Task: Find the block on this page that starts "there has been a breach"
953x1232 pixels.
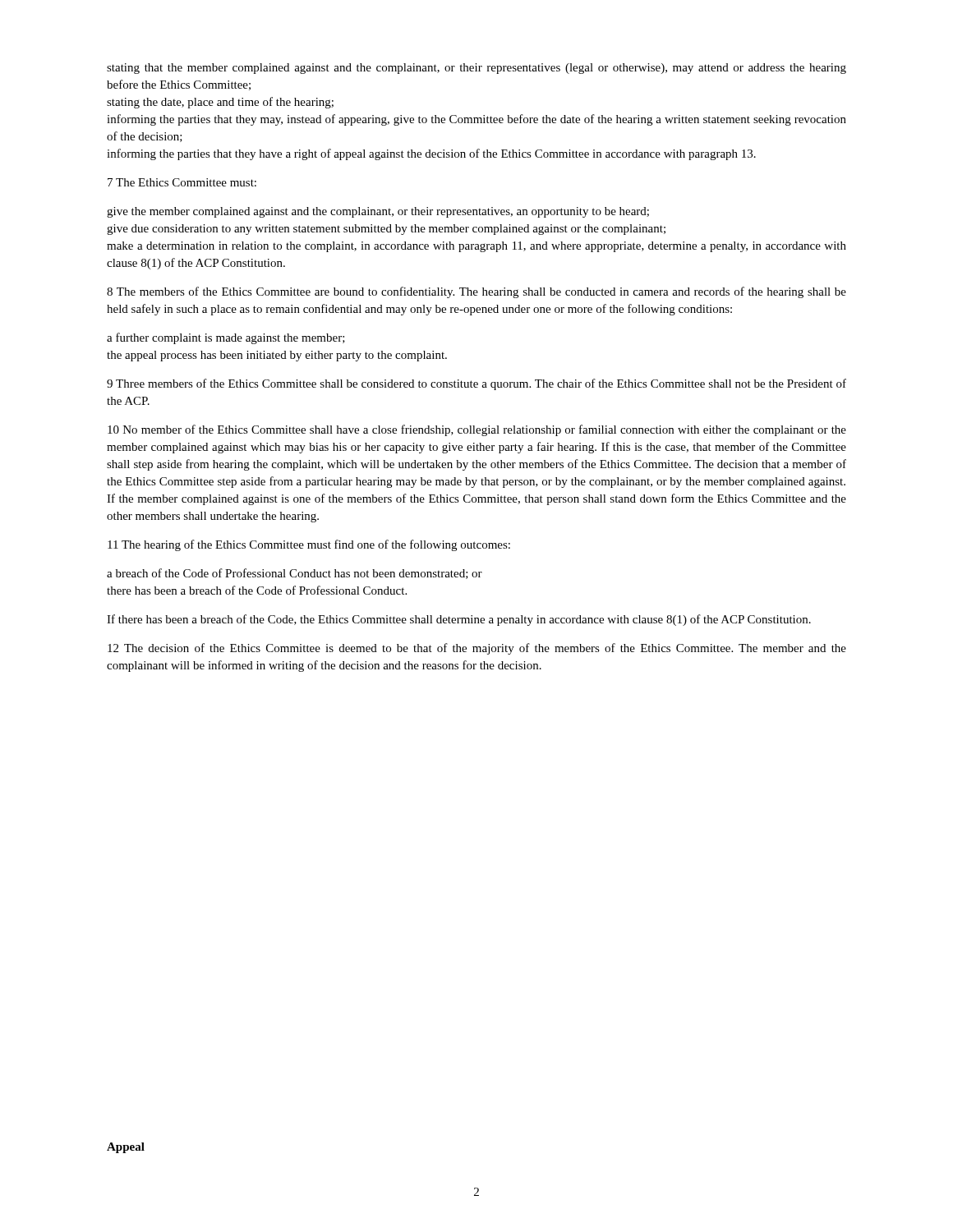Action: coord(257,590)
